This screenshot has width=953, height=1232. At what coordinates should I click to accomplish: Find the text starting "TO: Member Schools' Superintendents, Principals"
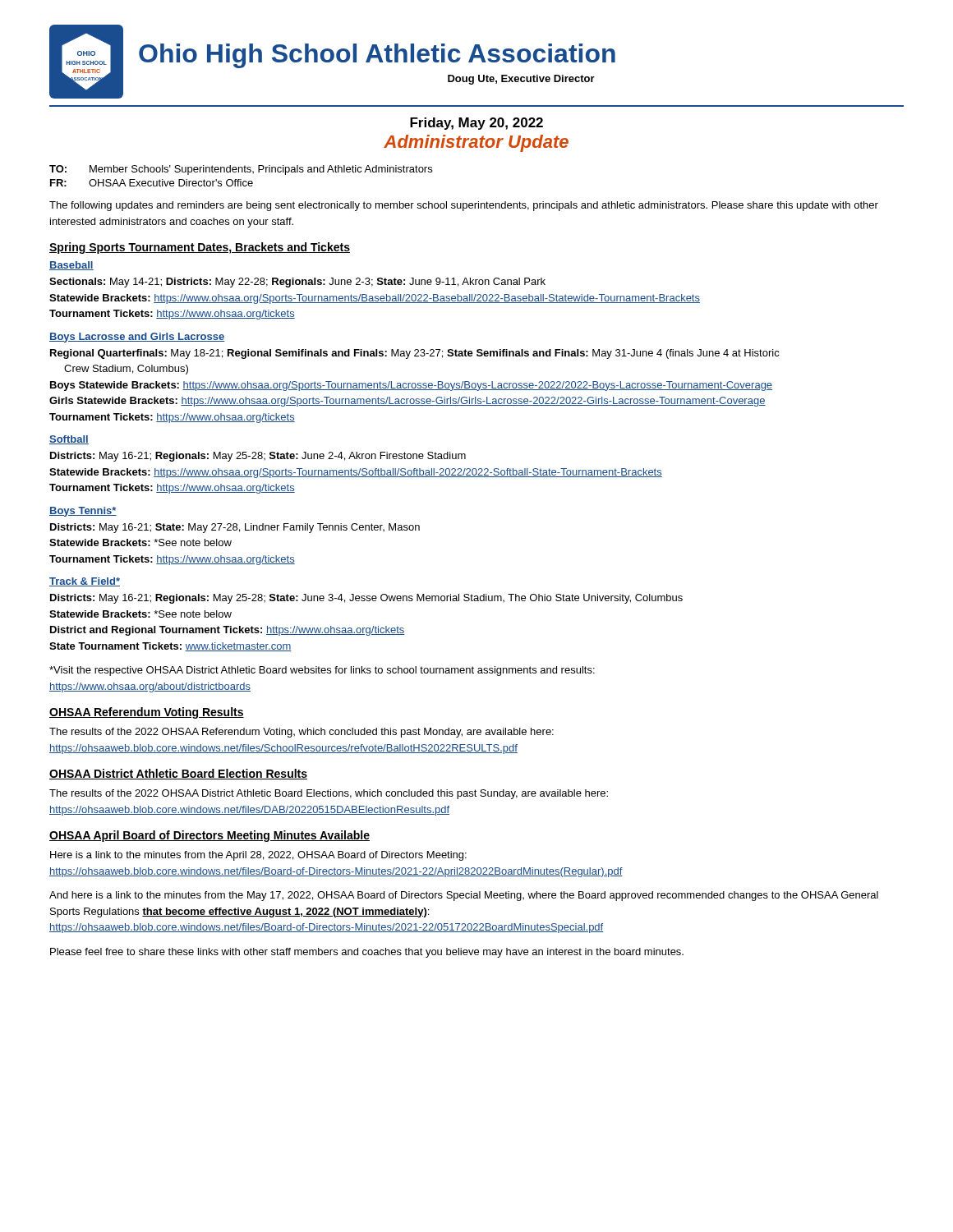241,170
